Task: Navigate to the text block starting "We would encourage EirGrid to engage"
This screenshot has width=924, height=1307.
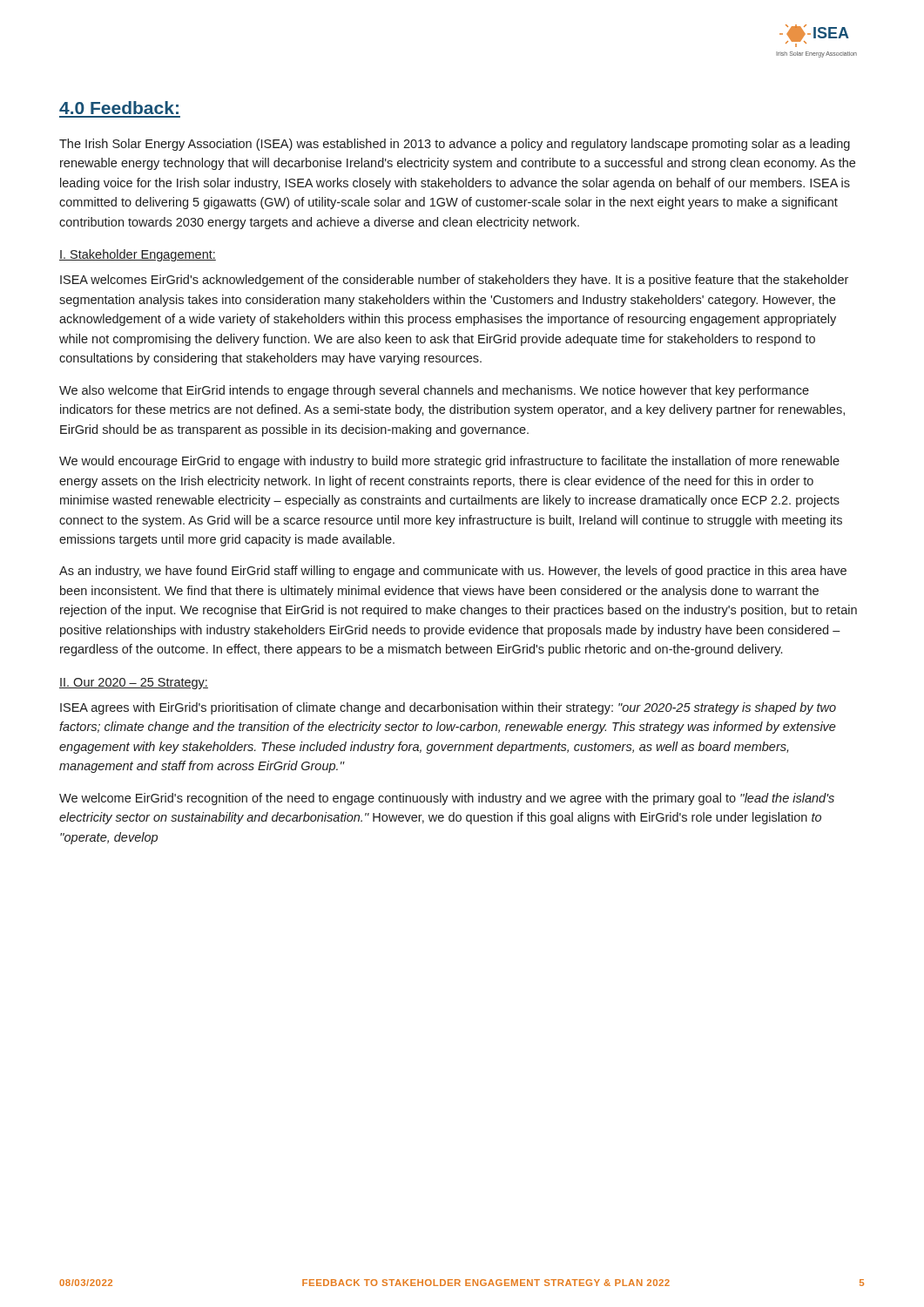Action: pyautogui.click(x=451, y=500)
